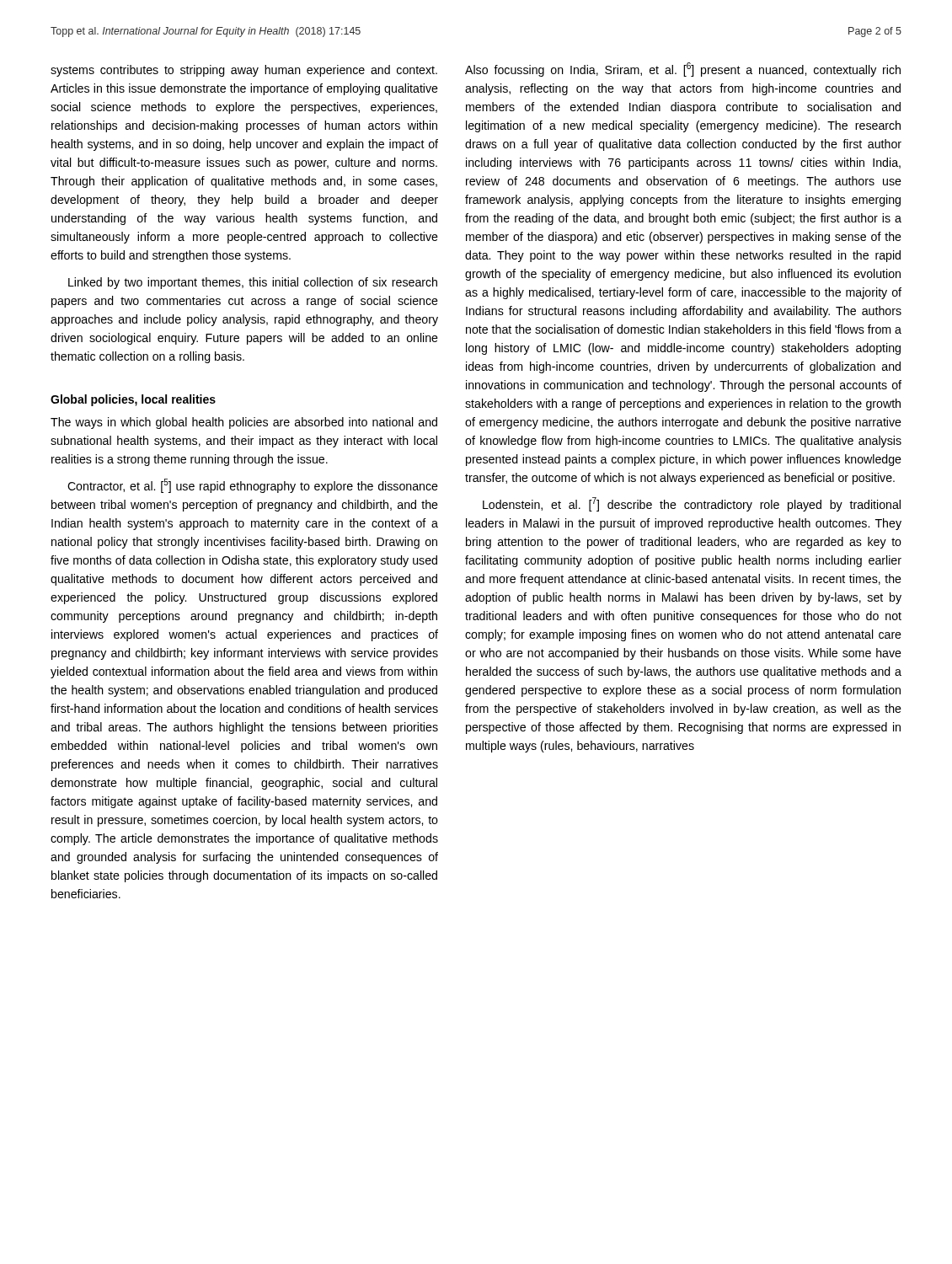The height and width of the screenshot is (1264, 952).
Task: Point to the block beginning "The ways in"
Action: (244, 441)
